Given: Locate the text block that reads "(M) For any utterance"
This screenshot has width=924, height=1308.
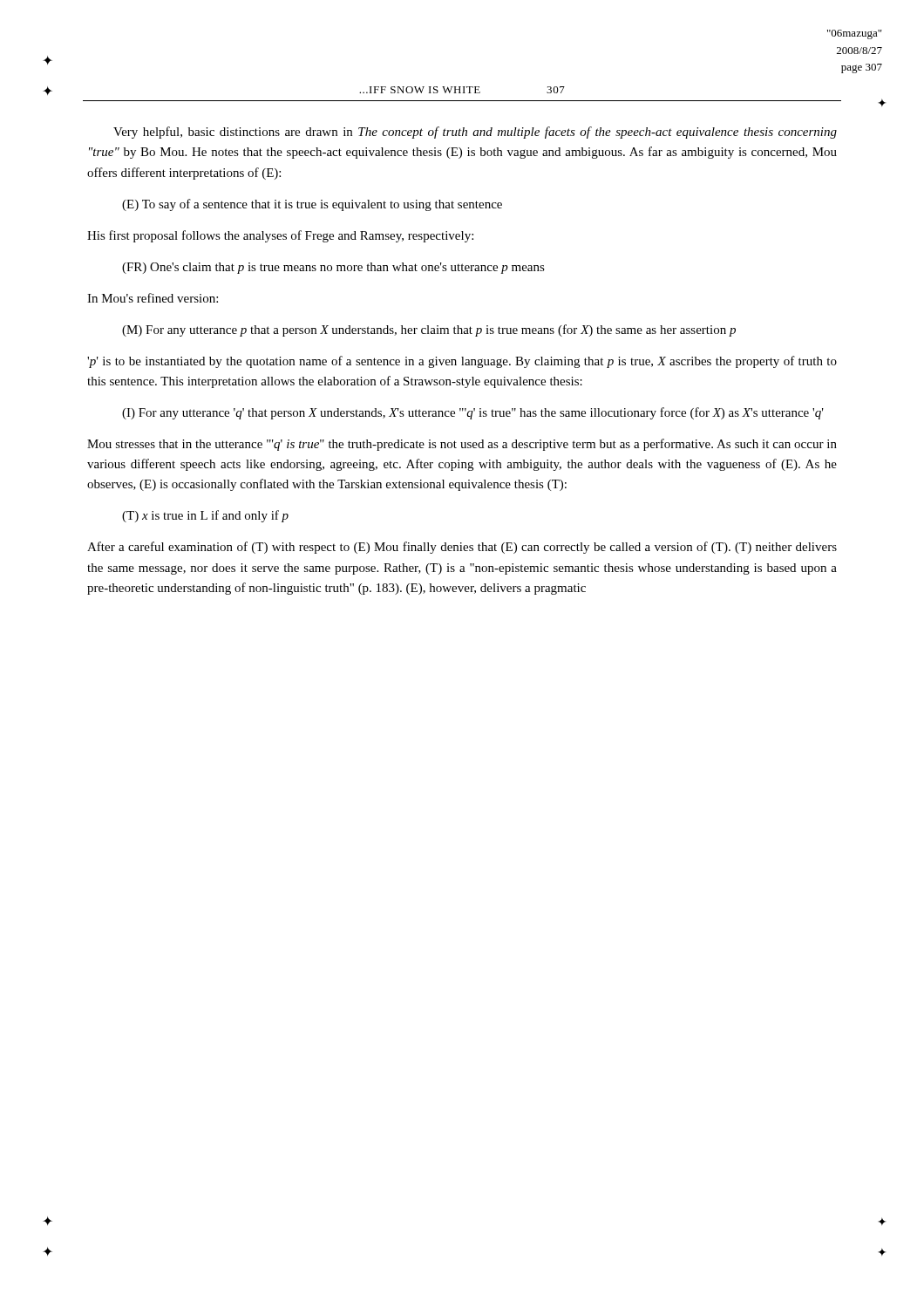Looking at the screenshot, I should pyautogui.click(x=479, y=330).
